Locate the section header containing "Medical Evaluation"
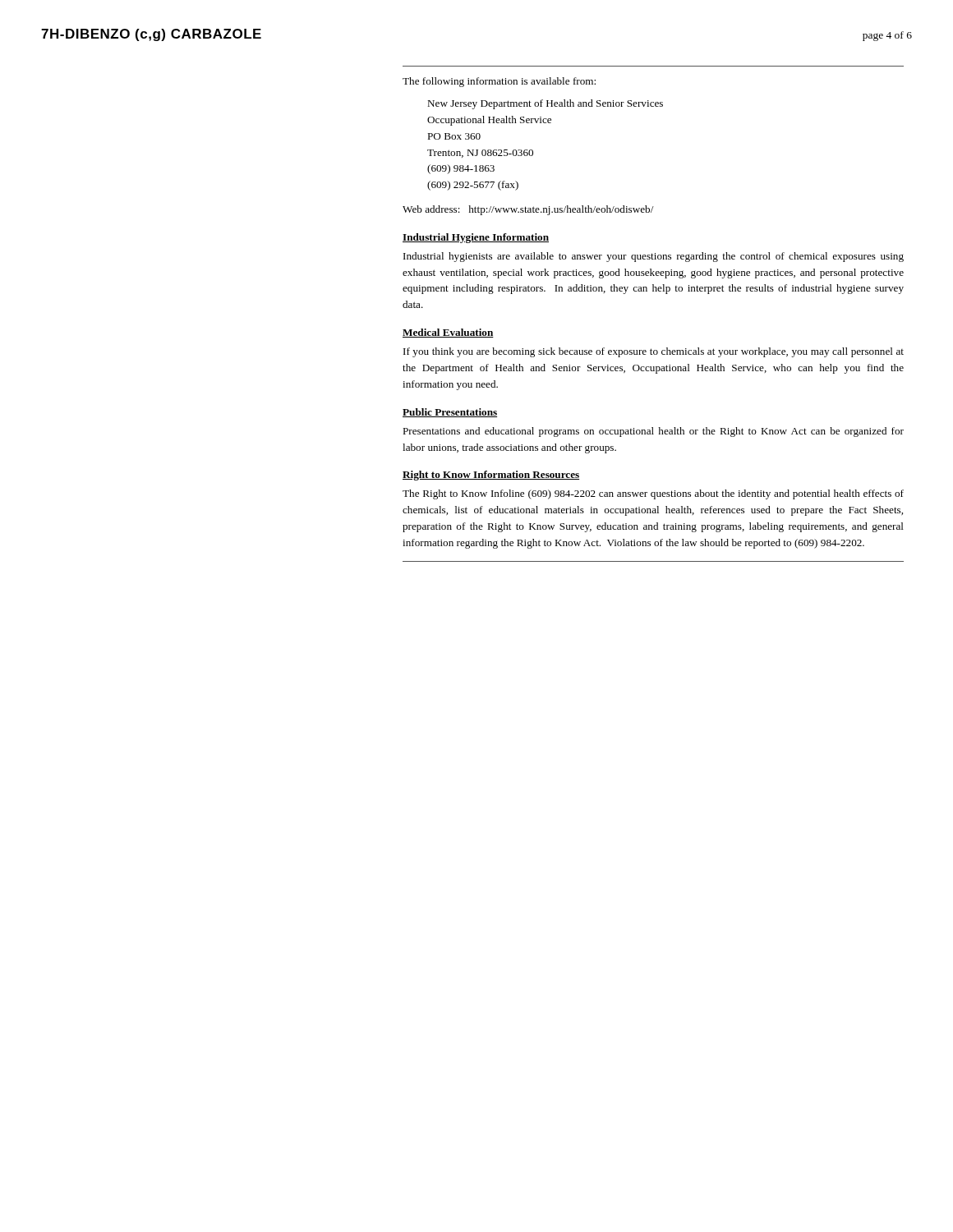The image size is (953, 1232). tap(448, 332)
